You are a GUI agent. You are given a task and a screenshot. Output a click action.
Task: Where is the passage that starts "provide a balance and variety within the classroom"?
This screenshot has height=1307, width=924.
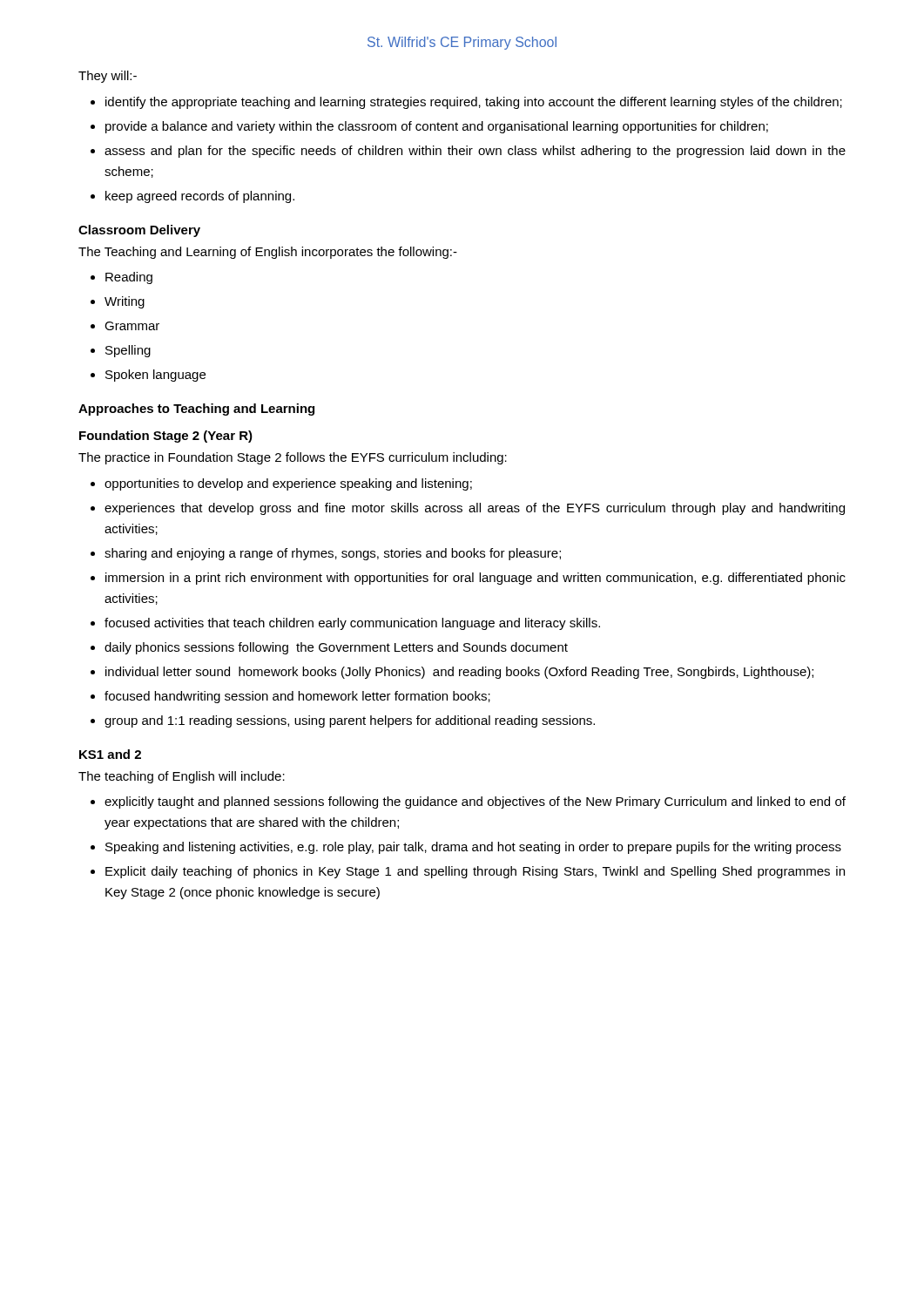click(x=475, y=126)
